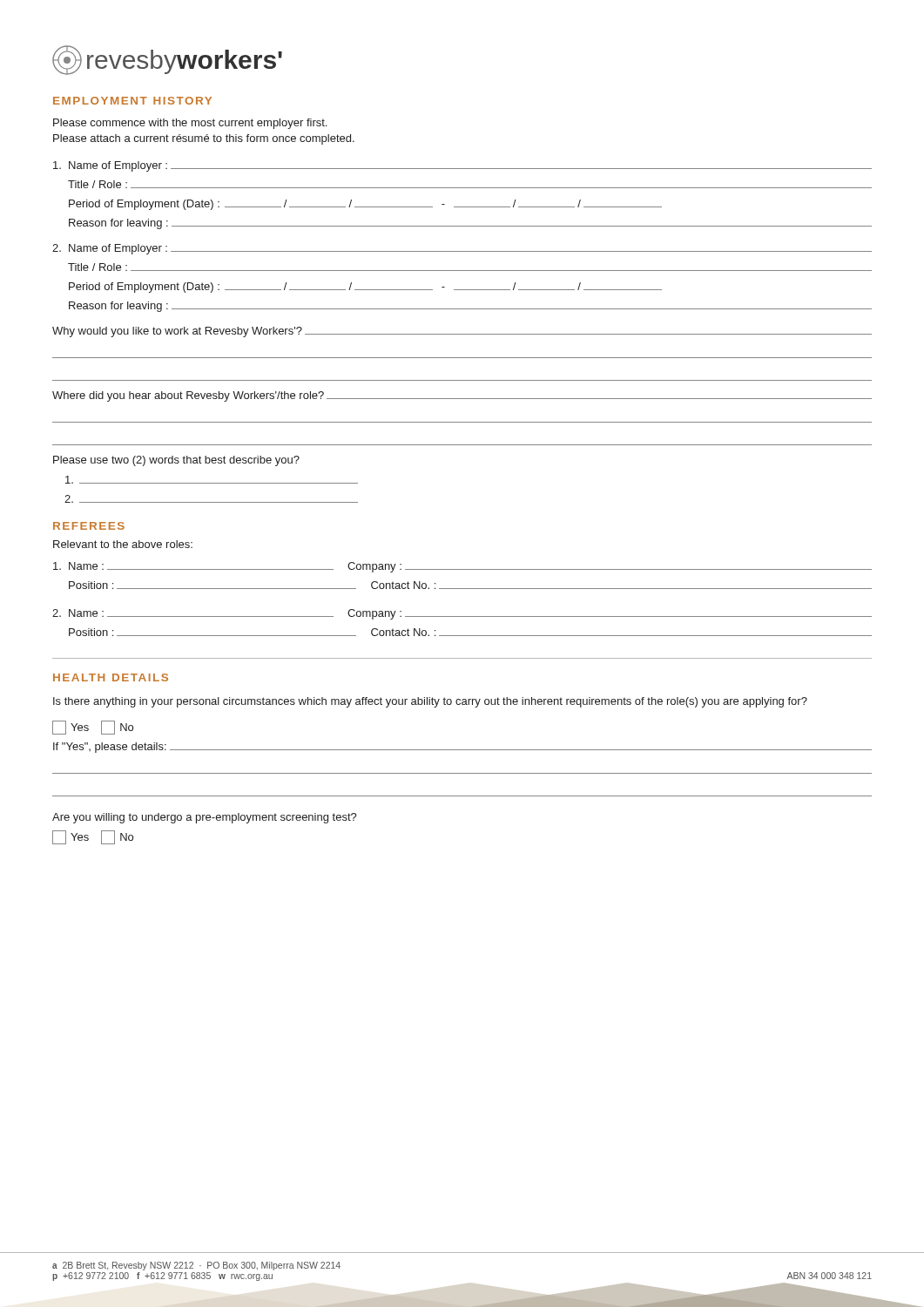
Task: Find the element starting "Please attach a current résumé to this form"
Action: tap(204, 138)
